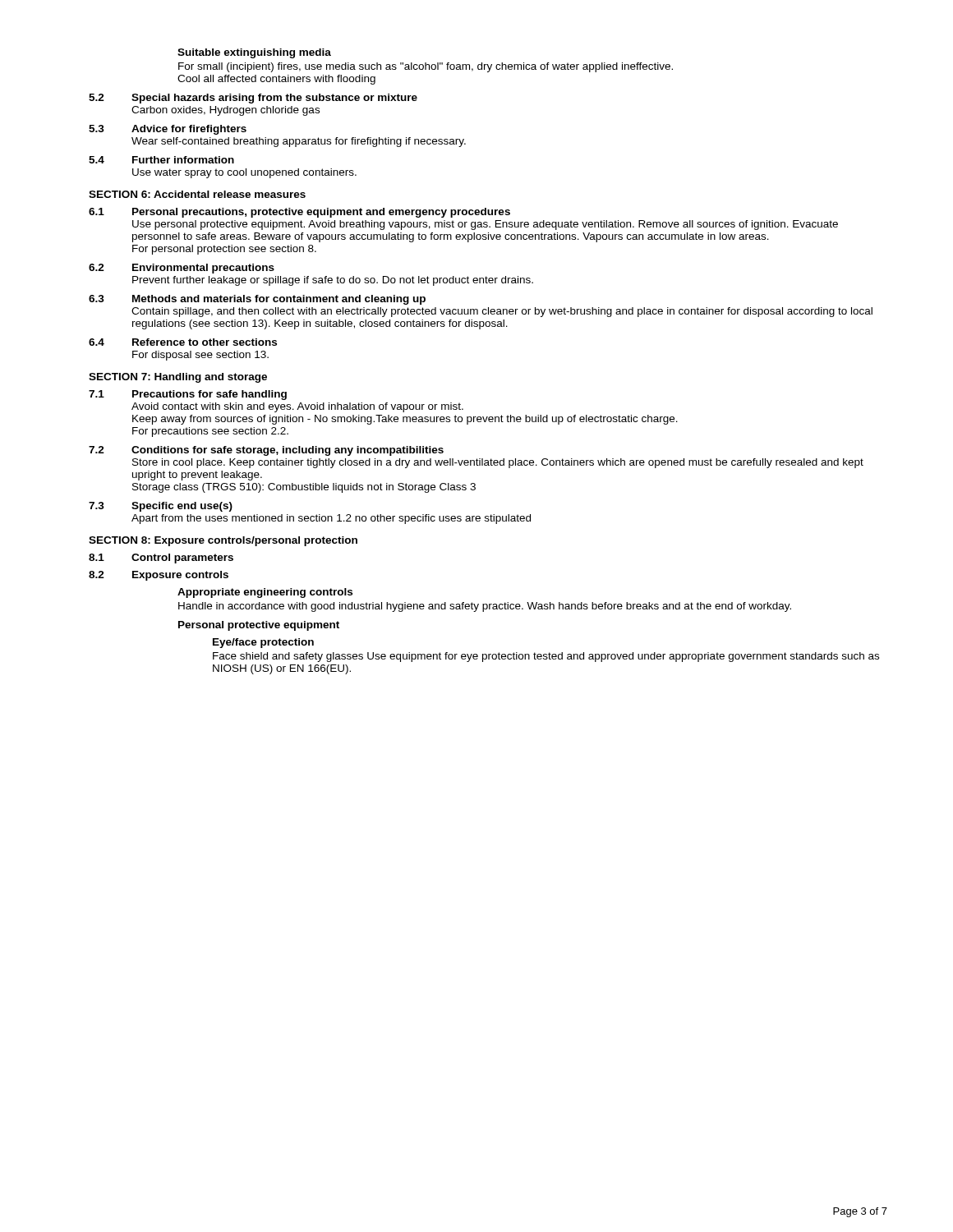Where is the passage that starts "Appropriate engineering controls Handle in"?
This screenshot has width=953, height=1232.
click(532, 599)
